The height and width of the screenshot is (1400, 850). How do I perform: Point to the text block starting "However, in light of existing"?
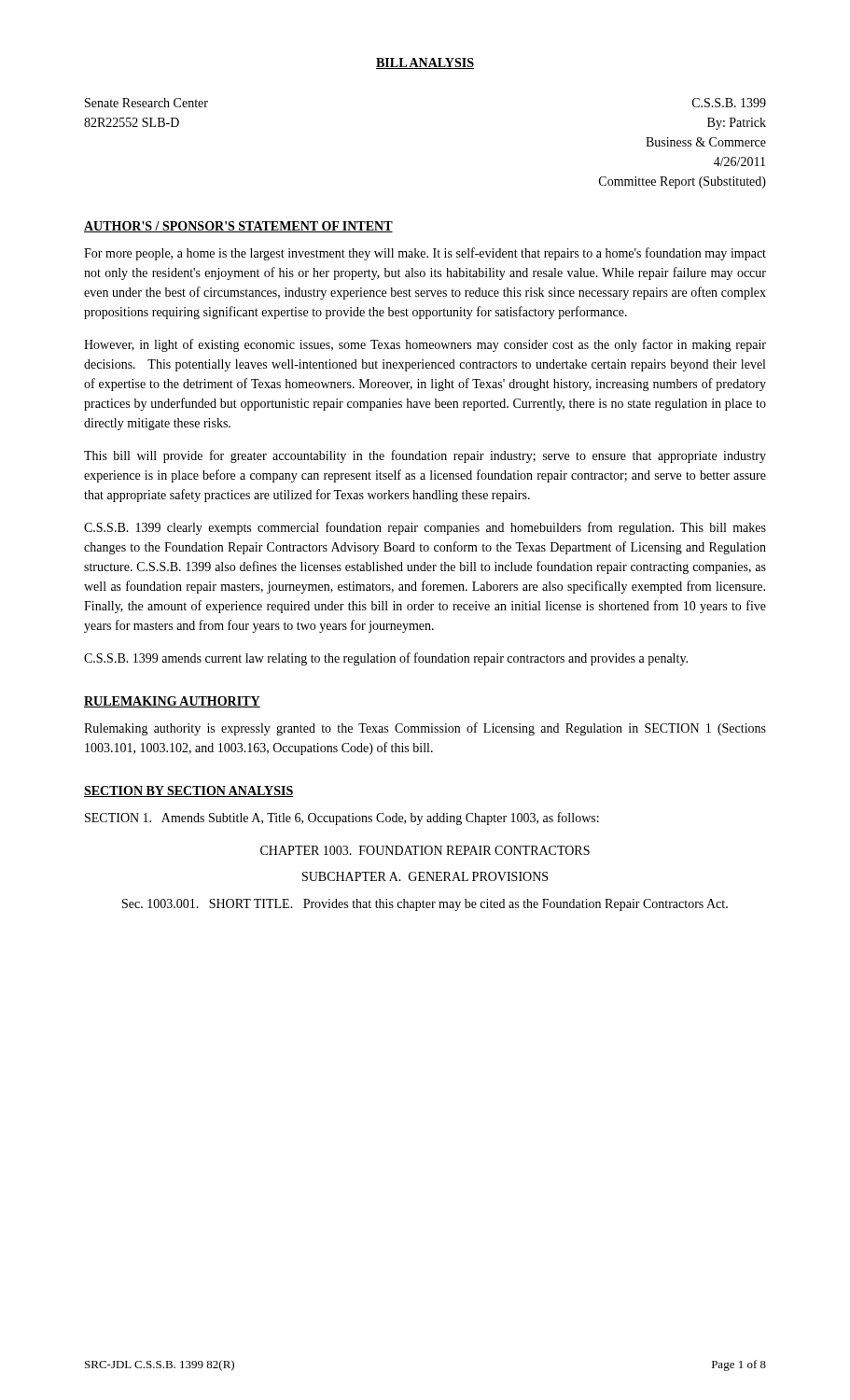click(425, 384)
